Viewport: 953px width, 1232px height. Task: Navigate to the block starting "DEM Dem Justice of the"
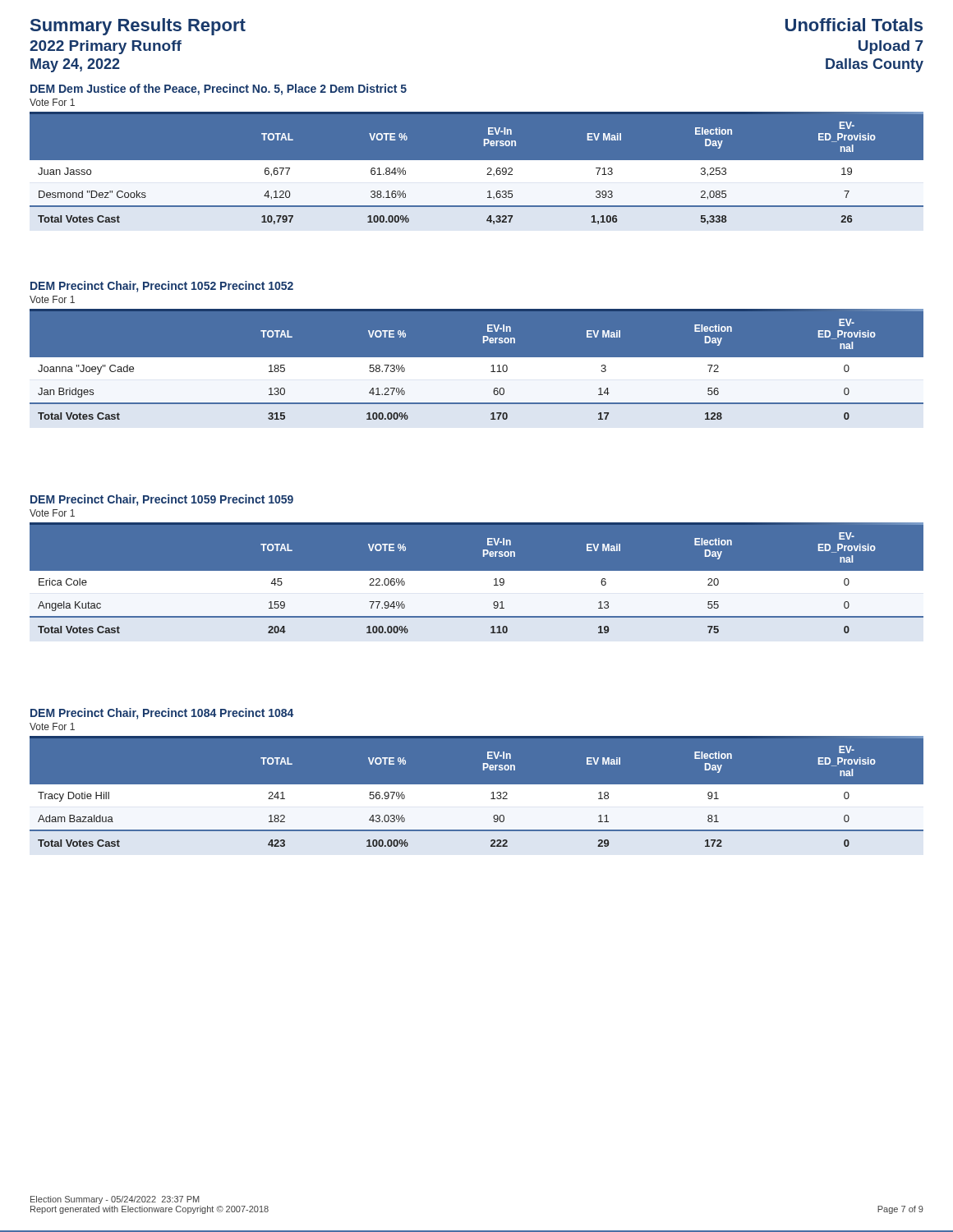pos(218,89)
